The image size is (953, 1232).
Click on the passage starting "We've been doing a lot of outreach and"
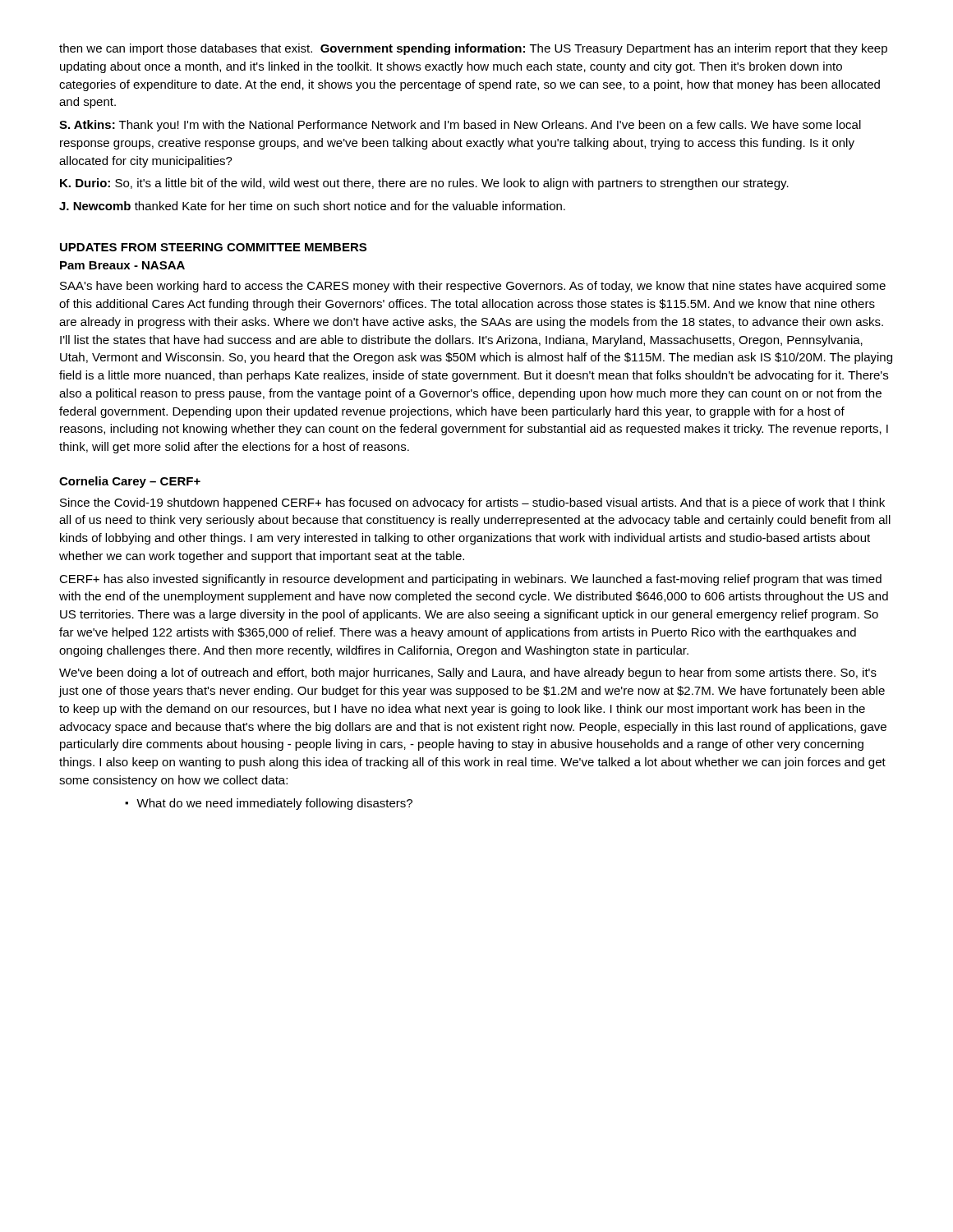[x=473, y=726]
